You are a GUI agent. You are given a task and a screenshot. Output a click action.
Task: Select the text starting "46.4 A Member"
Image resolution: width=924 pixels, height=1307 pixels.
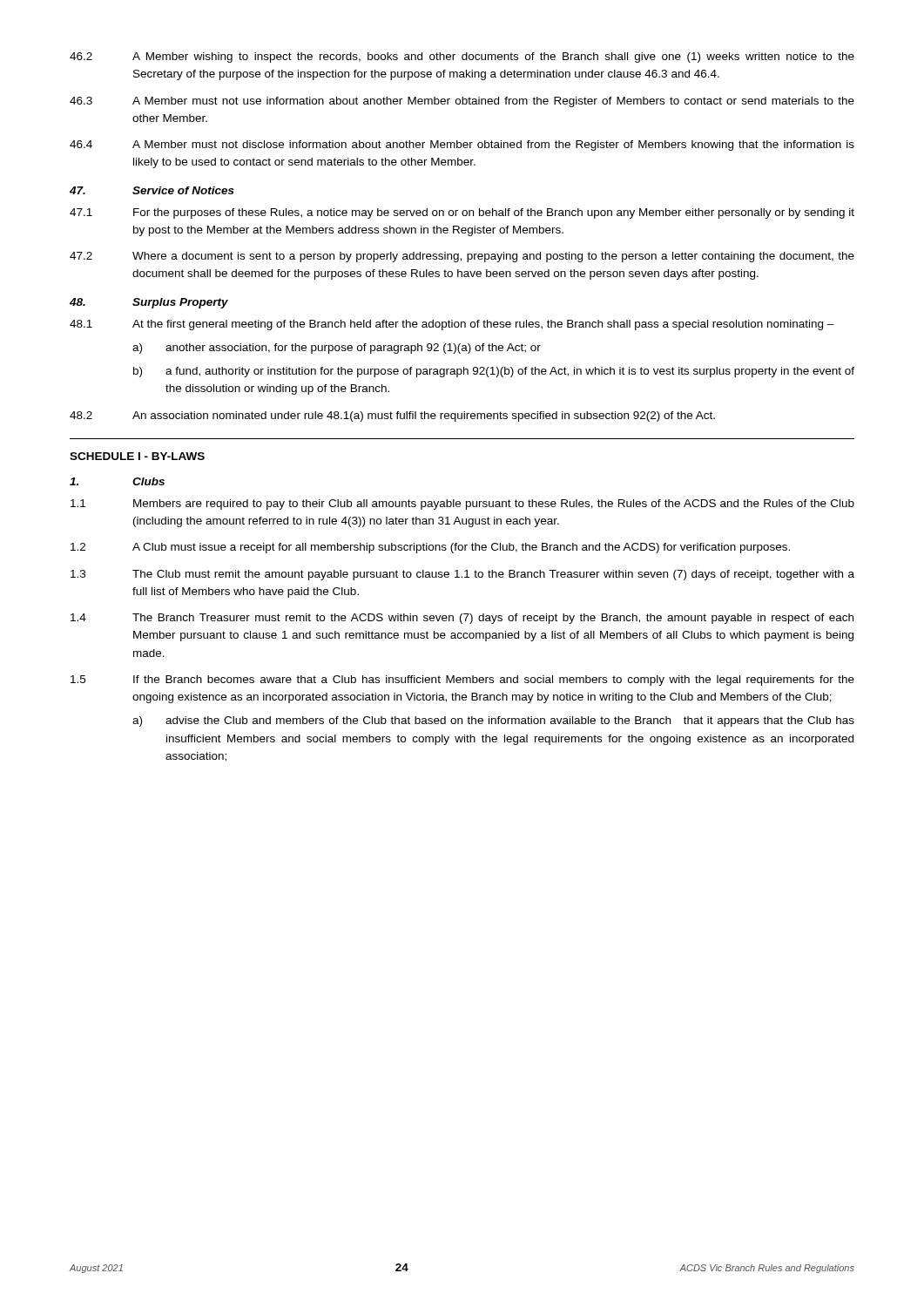point(462,154)
